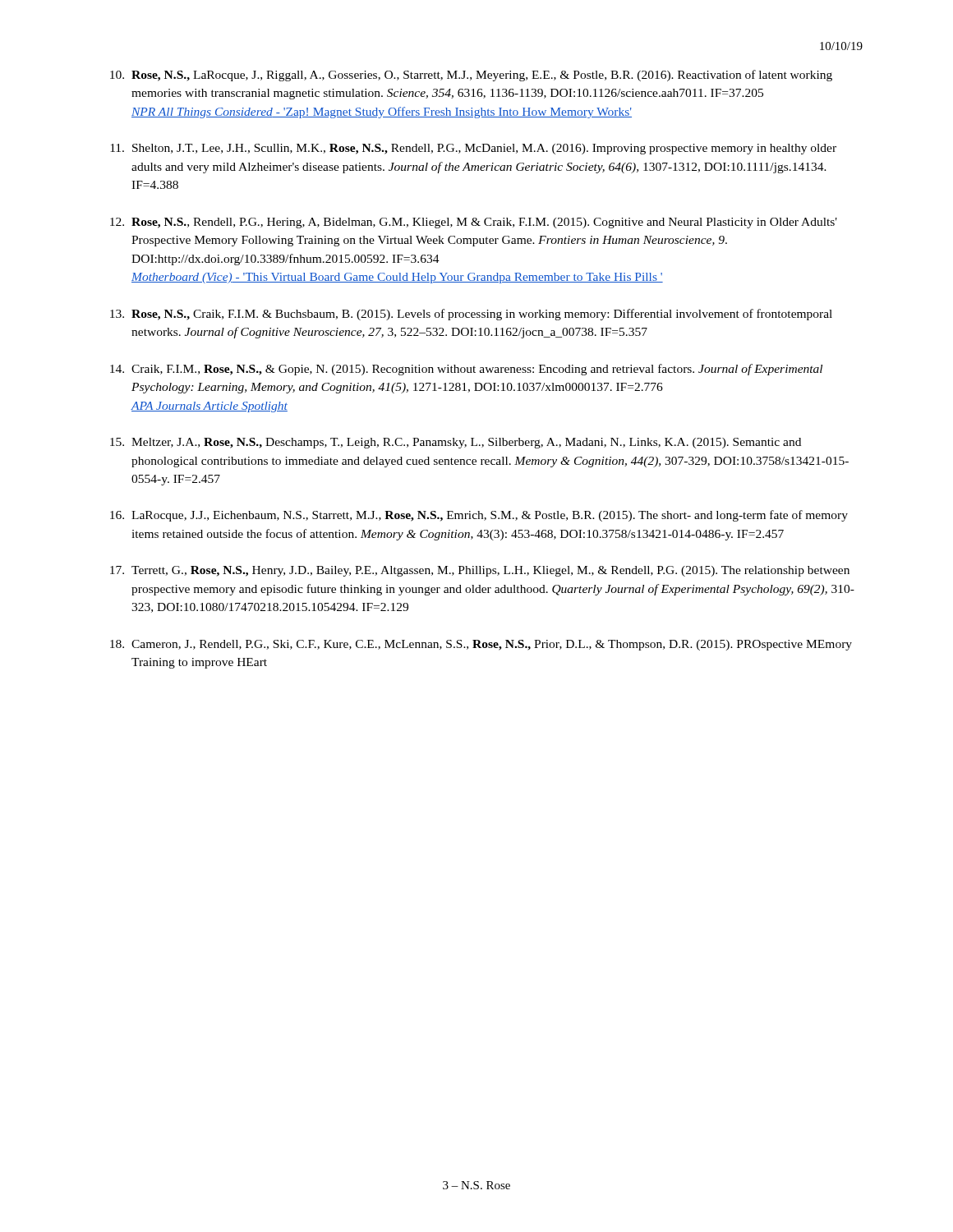The image size is (953, 1232).
Task: Point to the passage starting "10. Rose, N.S., LaRocque, J., Riggall,"
Action: (x=476, y=93)
